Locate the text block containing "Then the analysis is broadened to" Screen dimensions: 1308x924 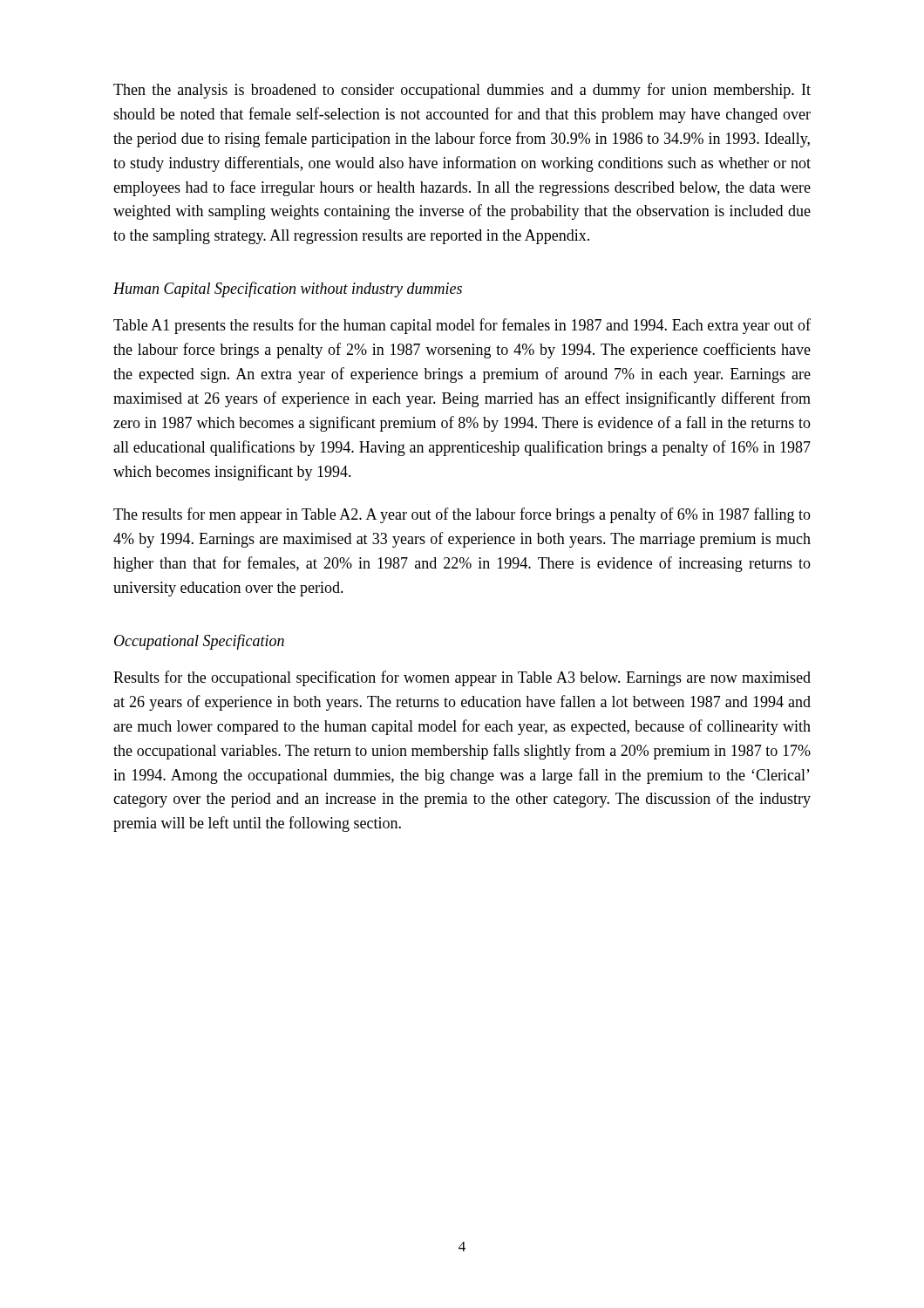coord(462,163)
